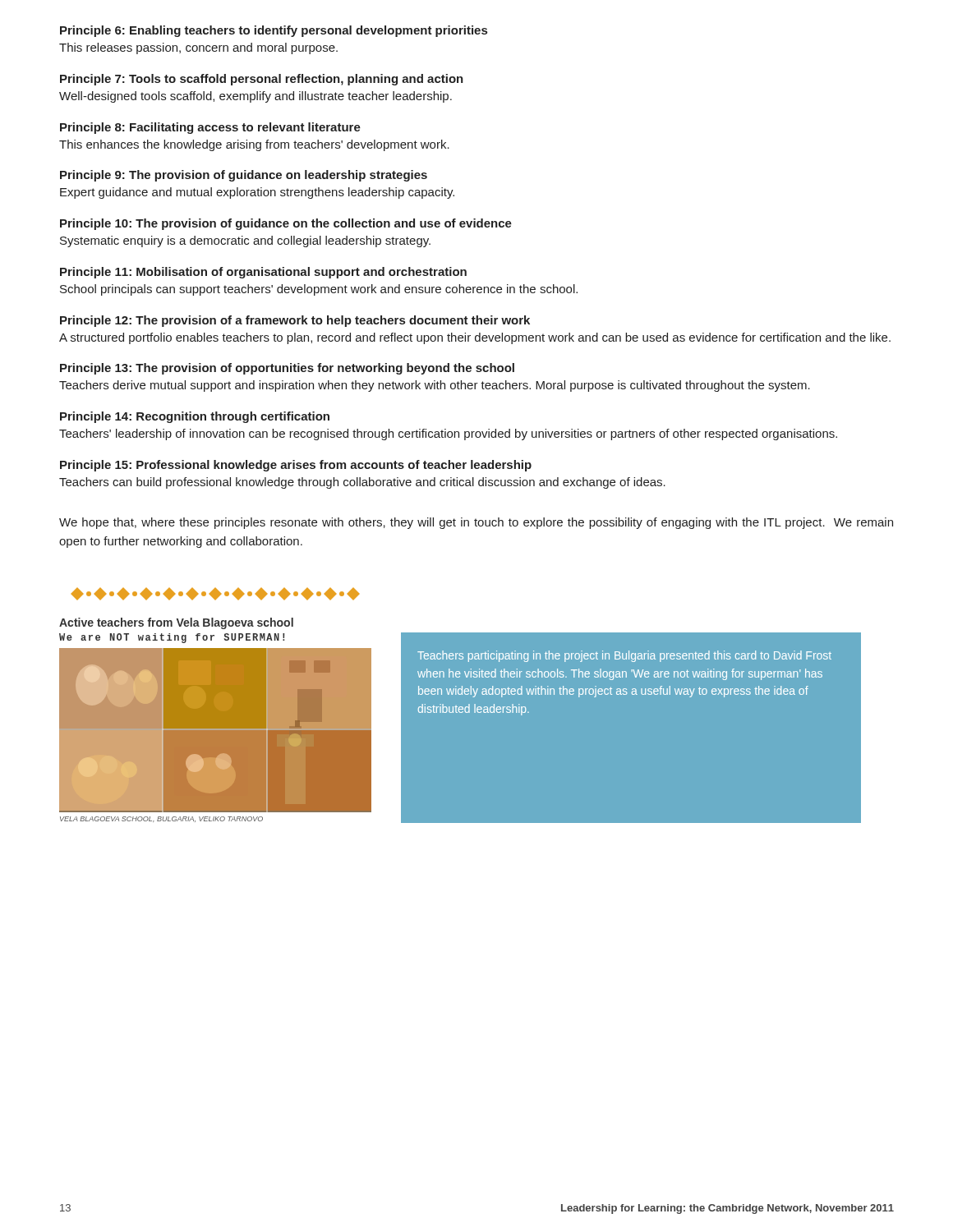Click on the text starting "Principle 14: Recognition through certification Teachers' leadership of"

click(x=476, y=426)
